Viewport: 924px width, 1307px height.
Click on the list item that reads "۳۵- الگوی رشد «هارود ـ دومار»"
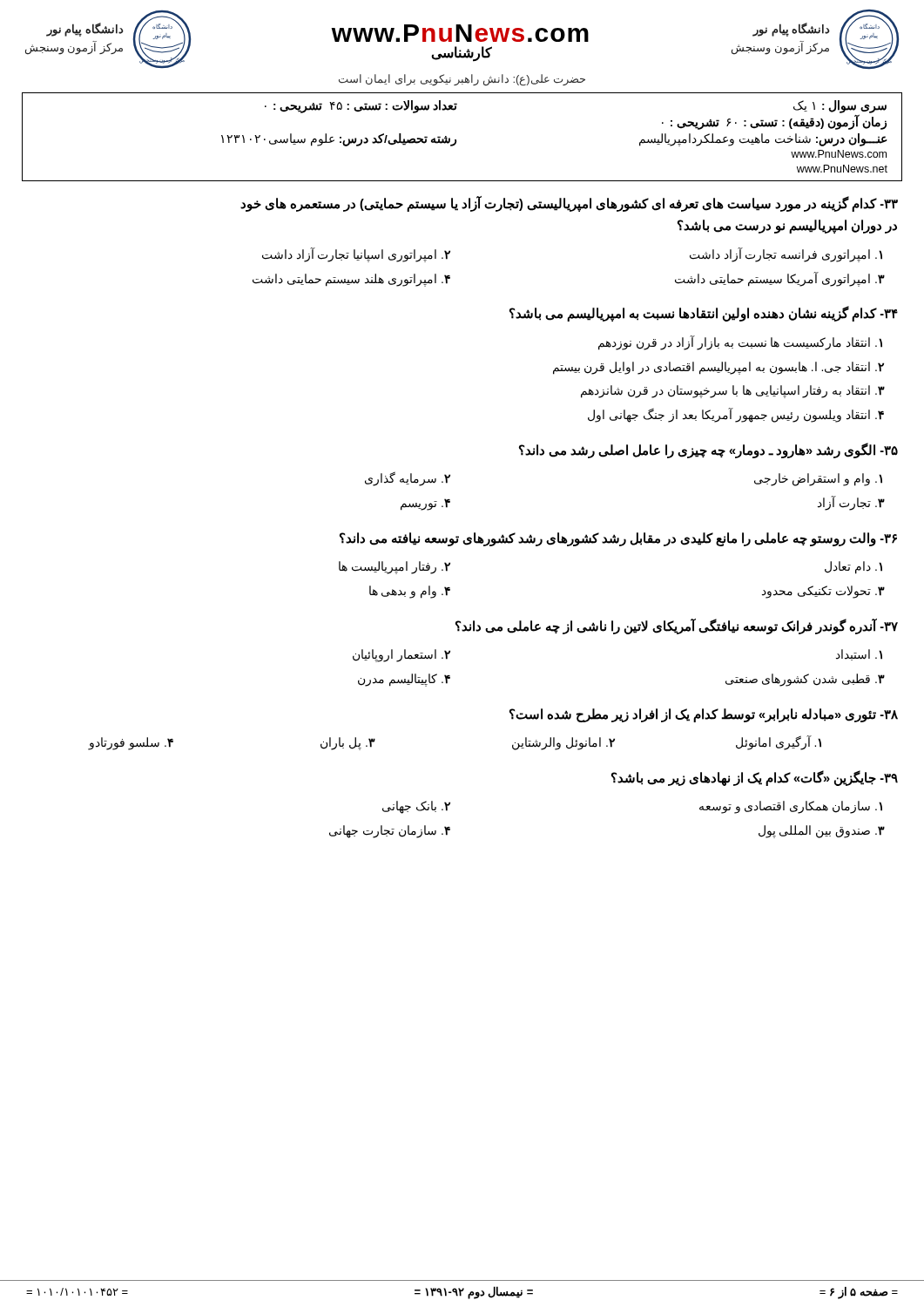[708, 450]
